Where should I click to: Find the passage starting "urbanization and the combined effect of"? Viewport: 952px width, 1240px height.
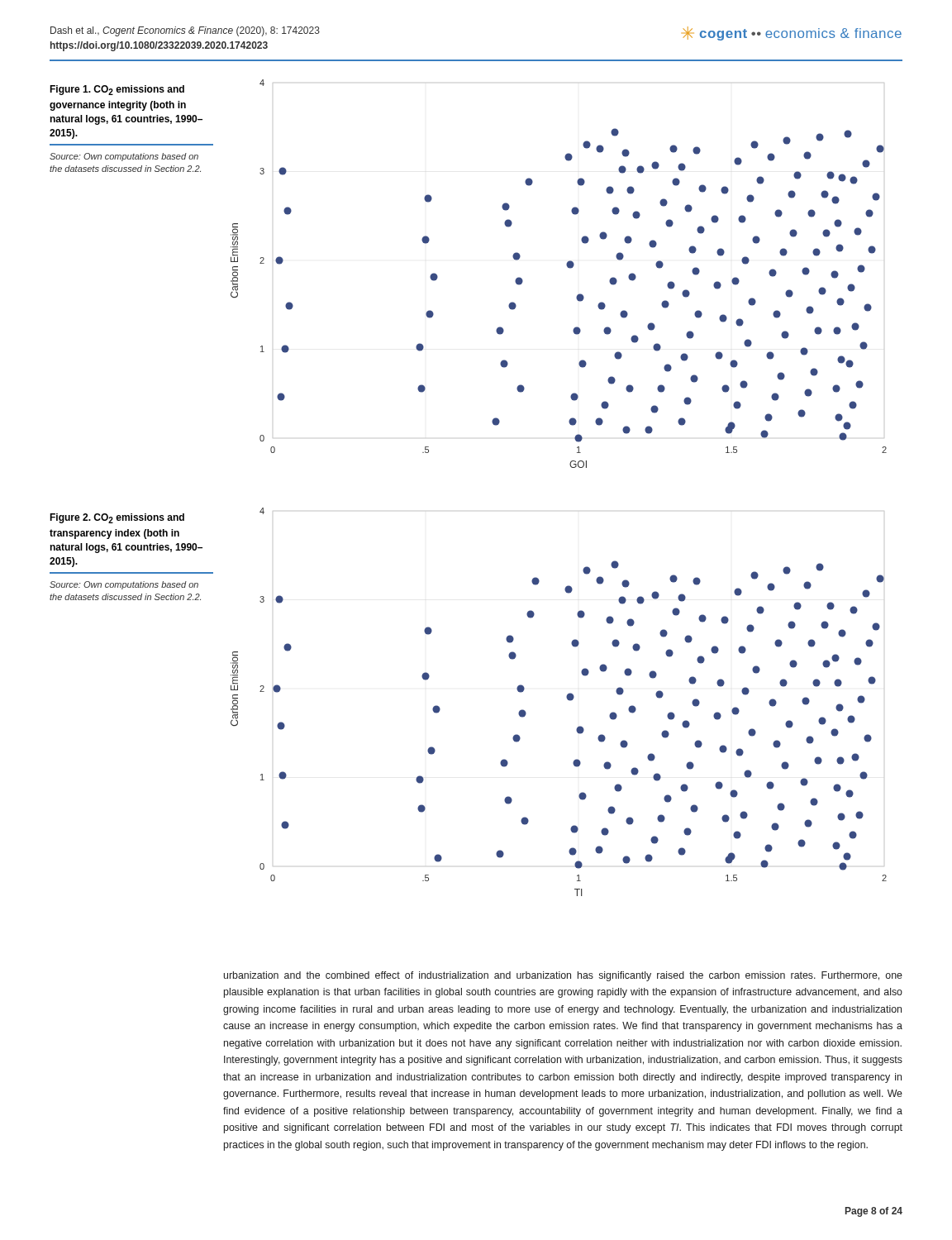[x=563, y=1060]
